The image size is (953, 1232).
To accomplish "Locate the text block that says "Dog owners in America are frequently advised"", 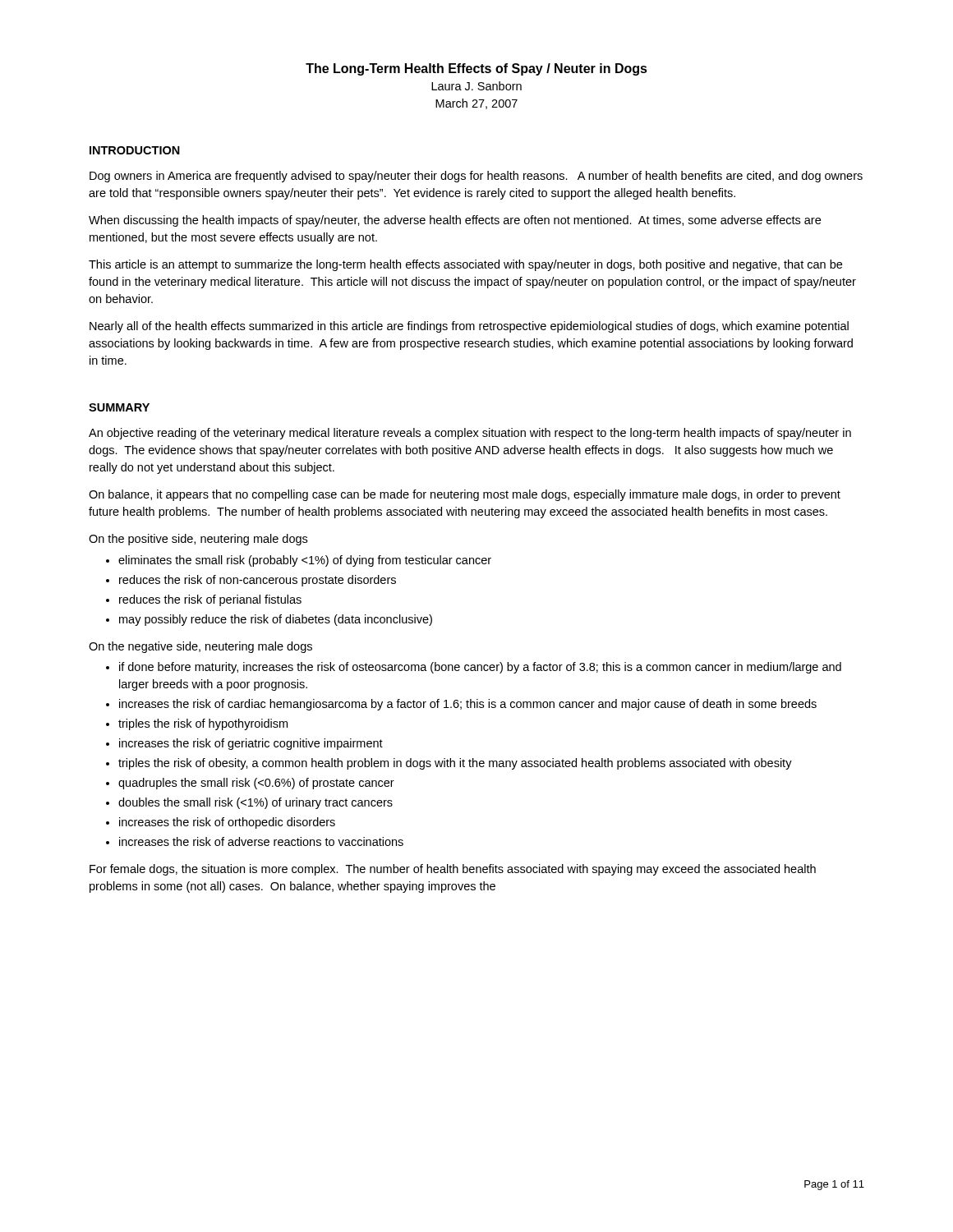I will [x=476, y=185].
